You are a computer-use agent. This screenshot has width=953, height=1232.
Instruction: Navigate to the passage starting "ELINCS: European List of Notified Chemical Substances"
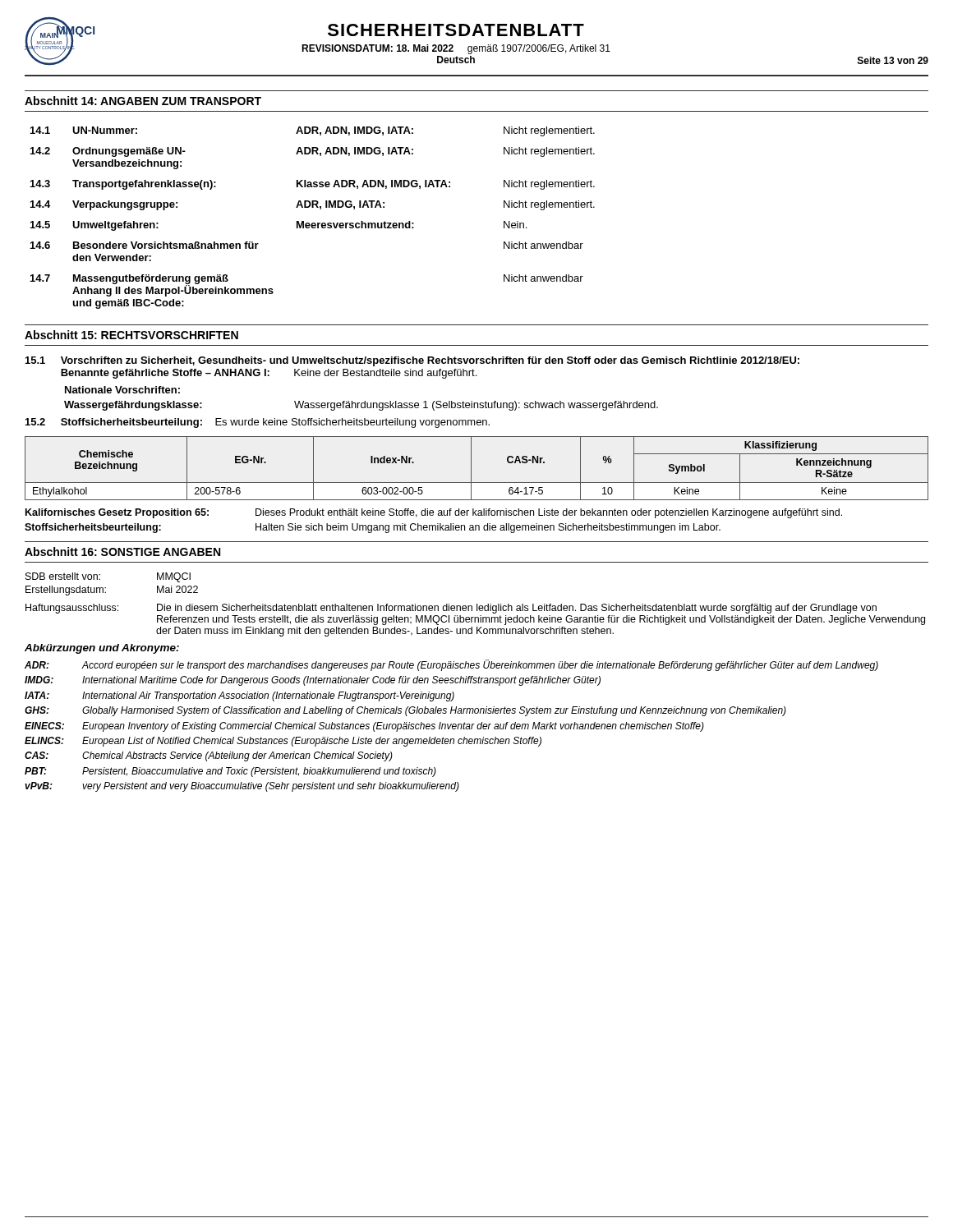(476, 741)
